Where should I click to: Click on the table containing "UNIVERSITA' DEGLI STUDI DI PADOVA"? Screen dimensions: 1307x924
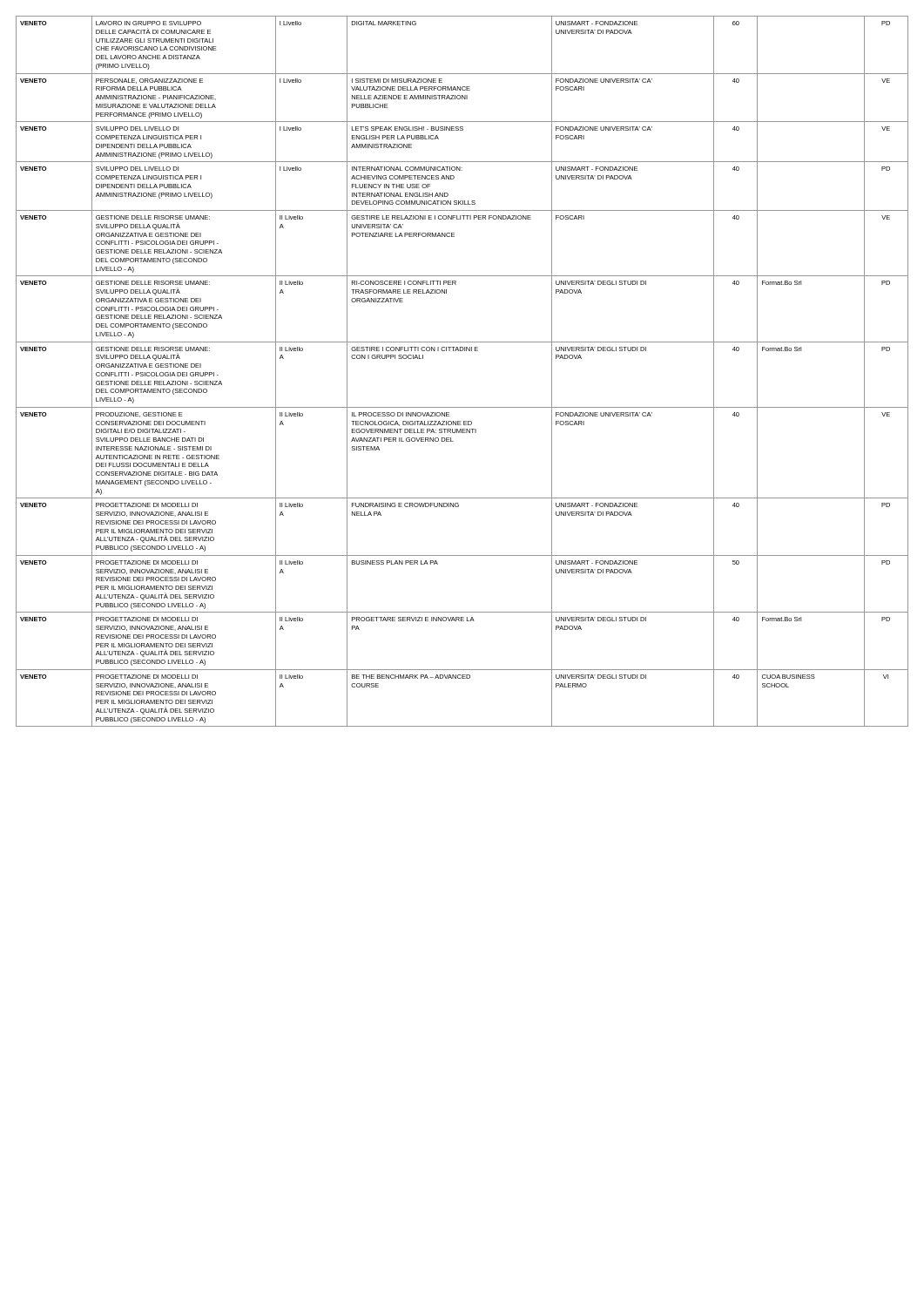pyautogui.click(x=462, y=371)
